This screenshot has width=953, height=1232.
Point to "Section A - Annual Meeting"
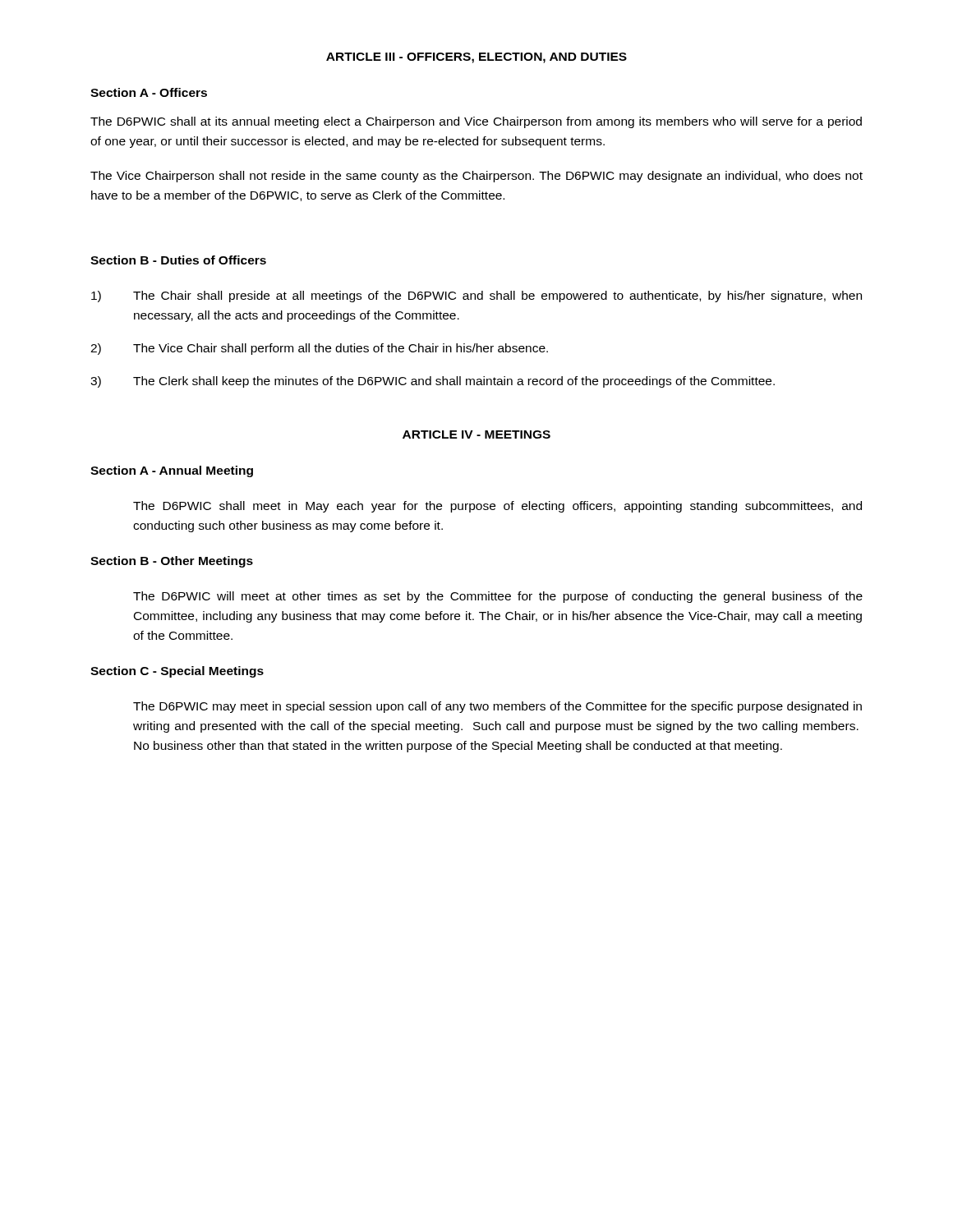pos(172,470)
